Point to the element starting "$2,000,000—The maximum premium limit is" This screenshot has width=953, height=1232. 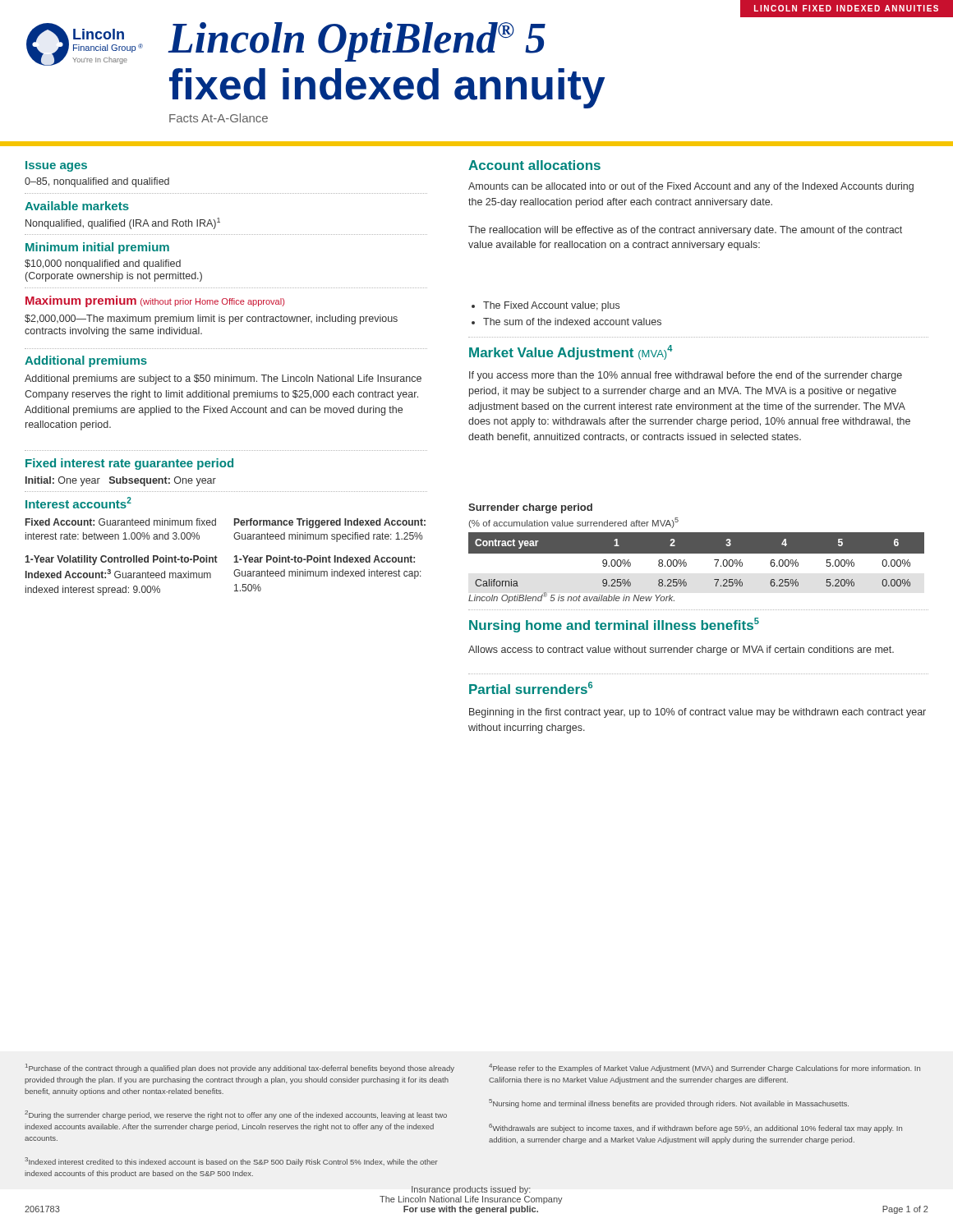click(x=211, y=325)
